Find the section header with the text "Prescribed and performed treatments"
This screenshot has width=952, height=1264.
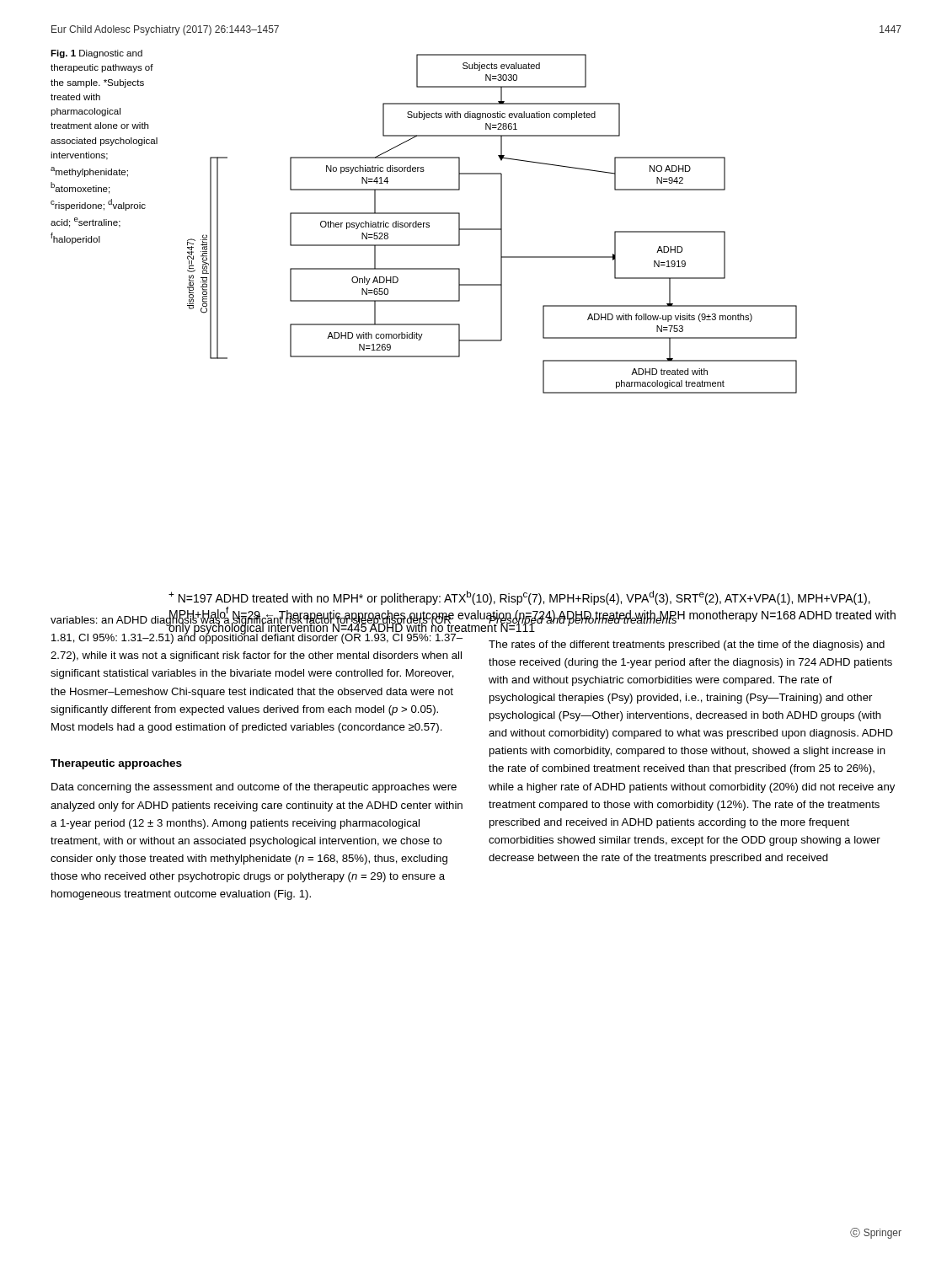pos(583,620)
